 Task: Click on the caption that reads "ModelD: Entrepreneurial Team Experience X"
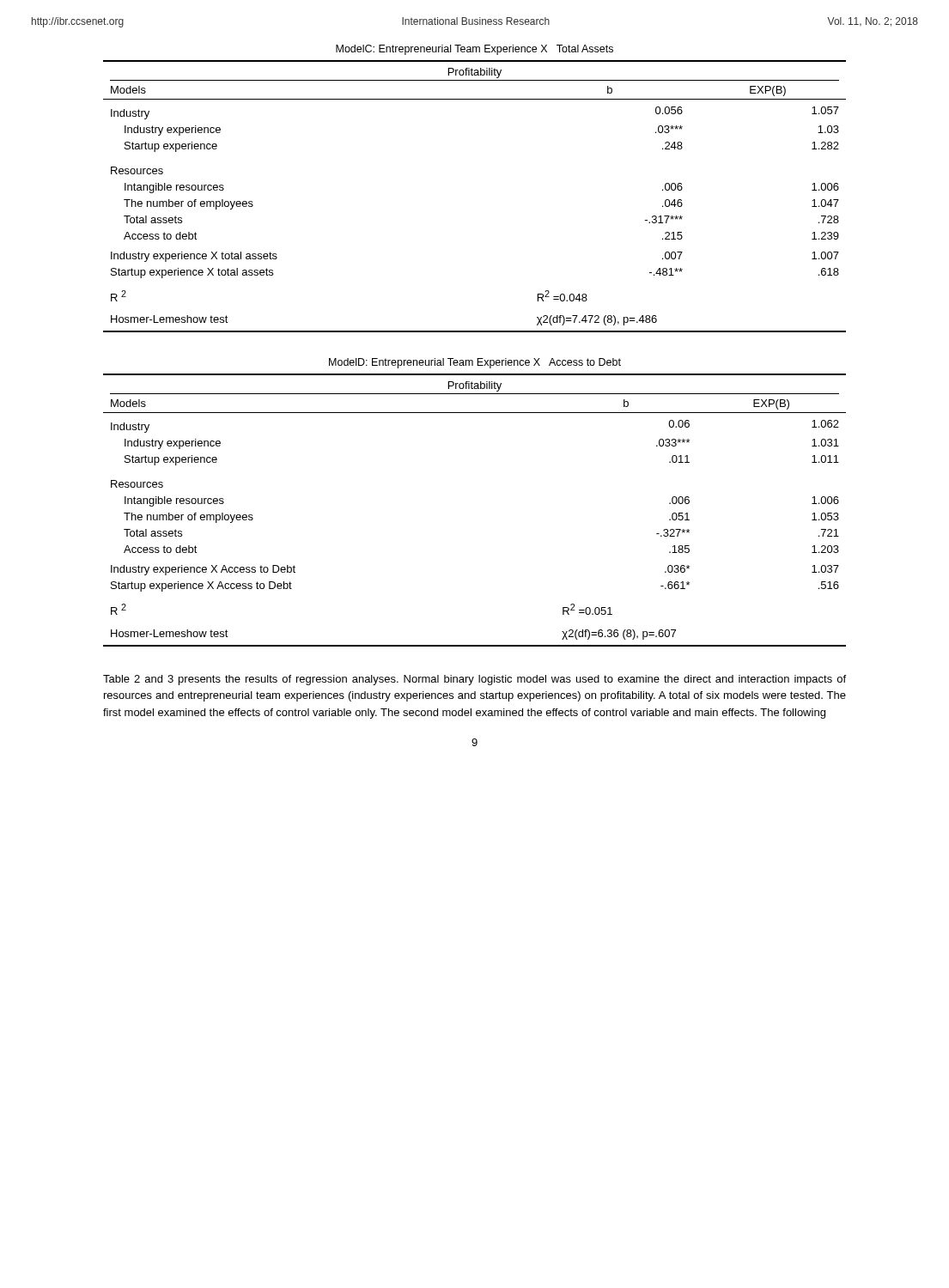pyautogui.click(x=474, y=363)
